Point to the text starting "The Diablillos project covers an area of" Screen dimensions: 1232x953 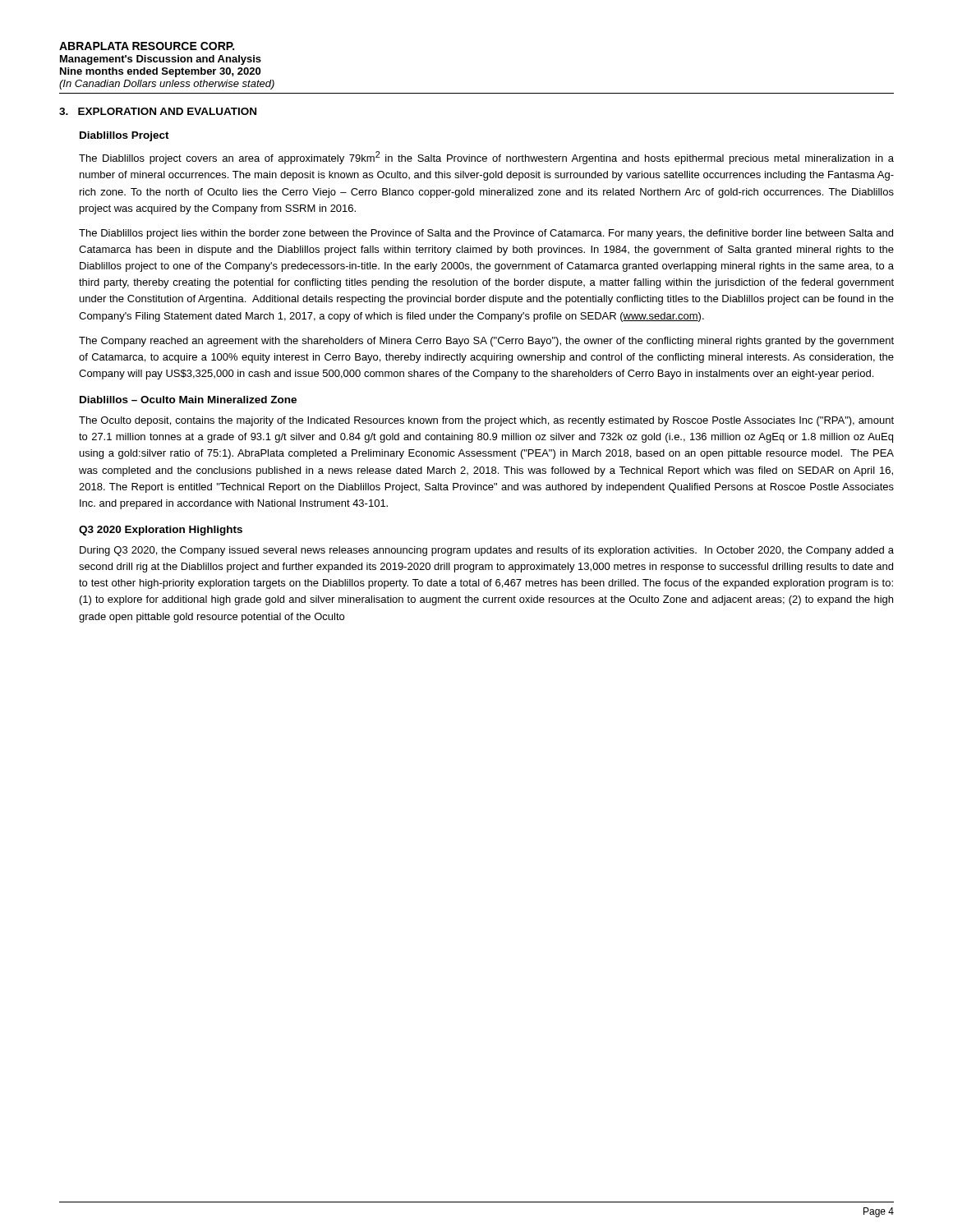[x=486, y=182]
